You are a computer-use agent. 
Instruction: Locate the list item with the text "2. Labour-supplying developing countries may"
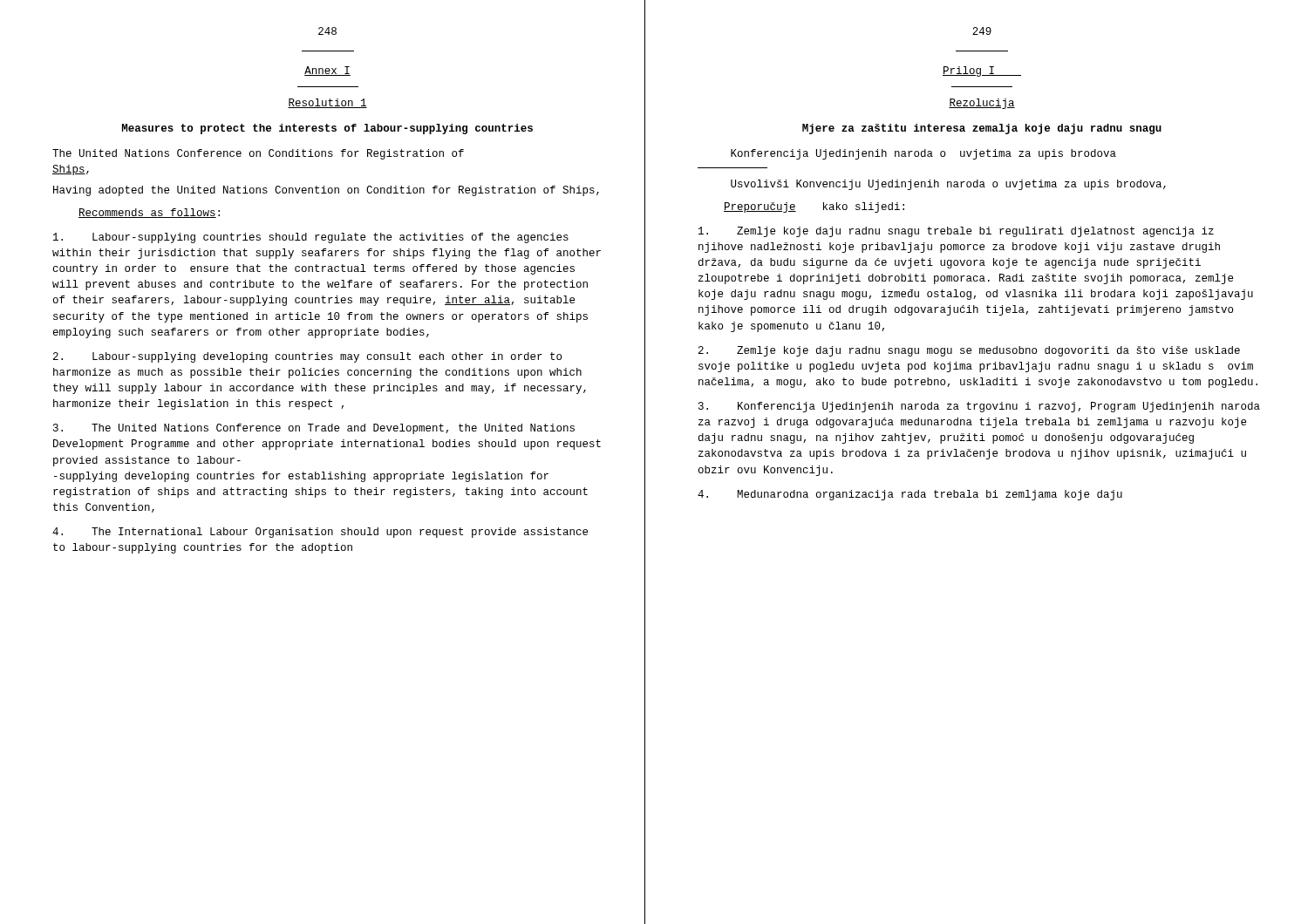pyautogui.click(x=321, y=381)
